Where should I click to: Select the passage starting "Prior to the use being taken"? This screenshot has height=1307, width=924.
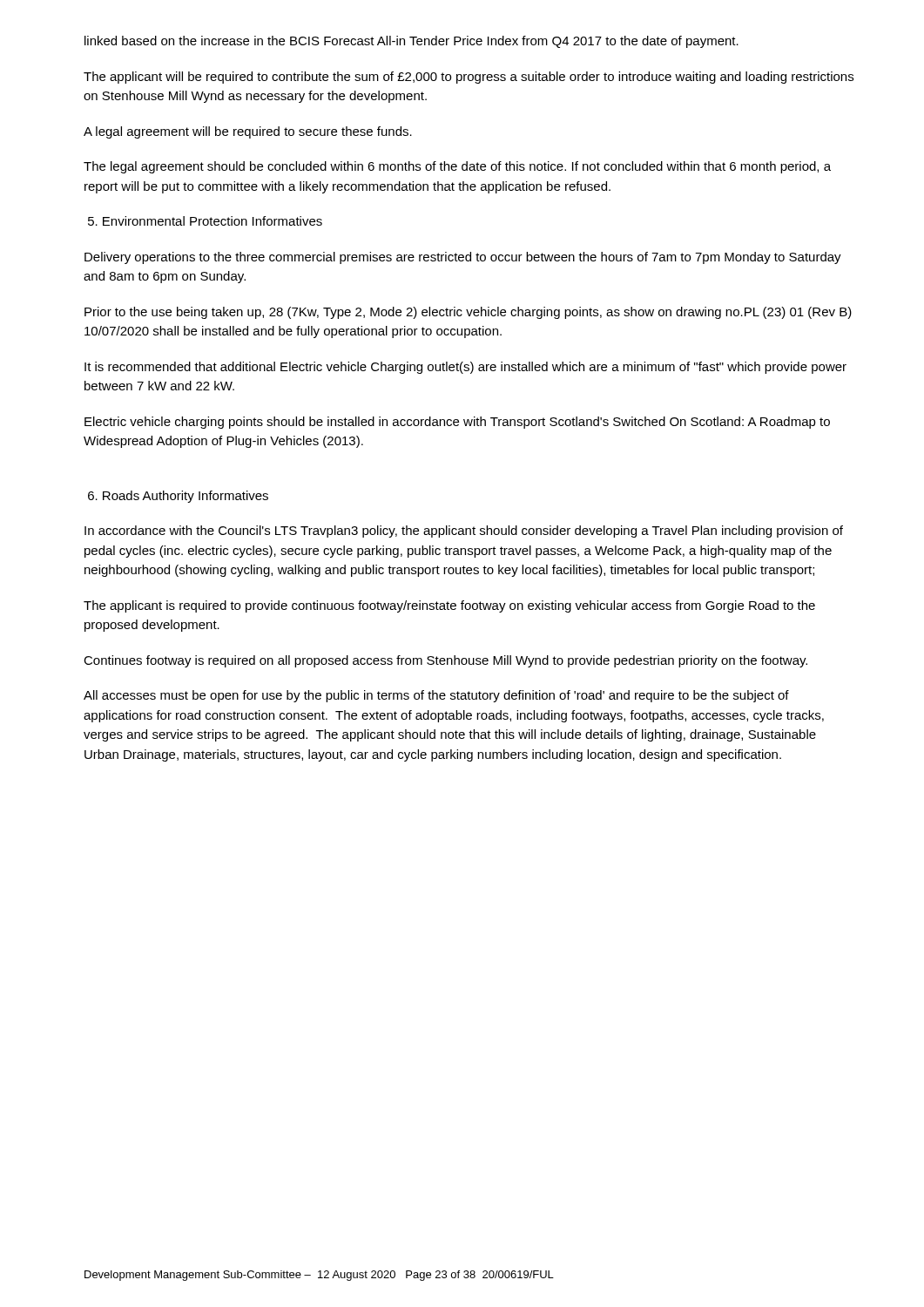[x=468, y=321]
